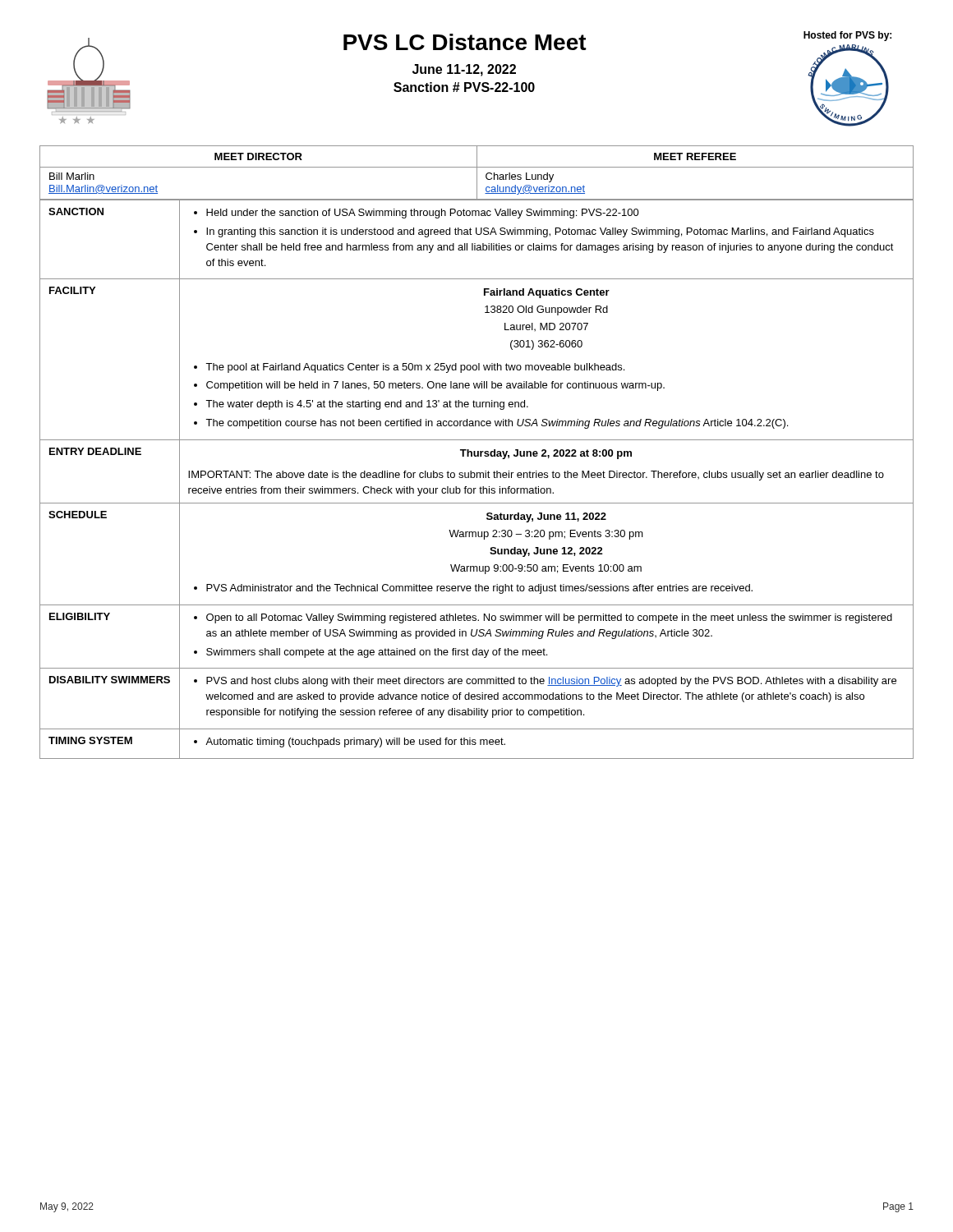Locate the text block that says "Held under the sanction of USA"
This screenshot has width=953, height=1232.
point(546,238)
